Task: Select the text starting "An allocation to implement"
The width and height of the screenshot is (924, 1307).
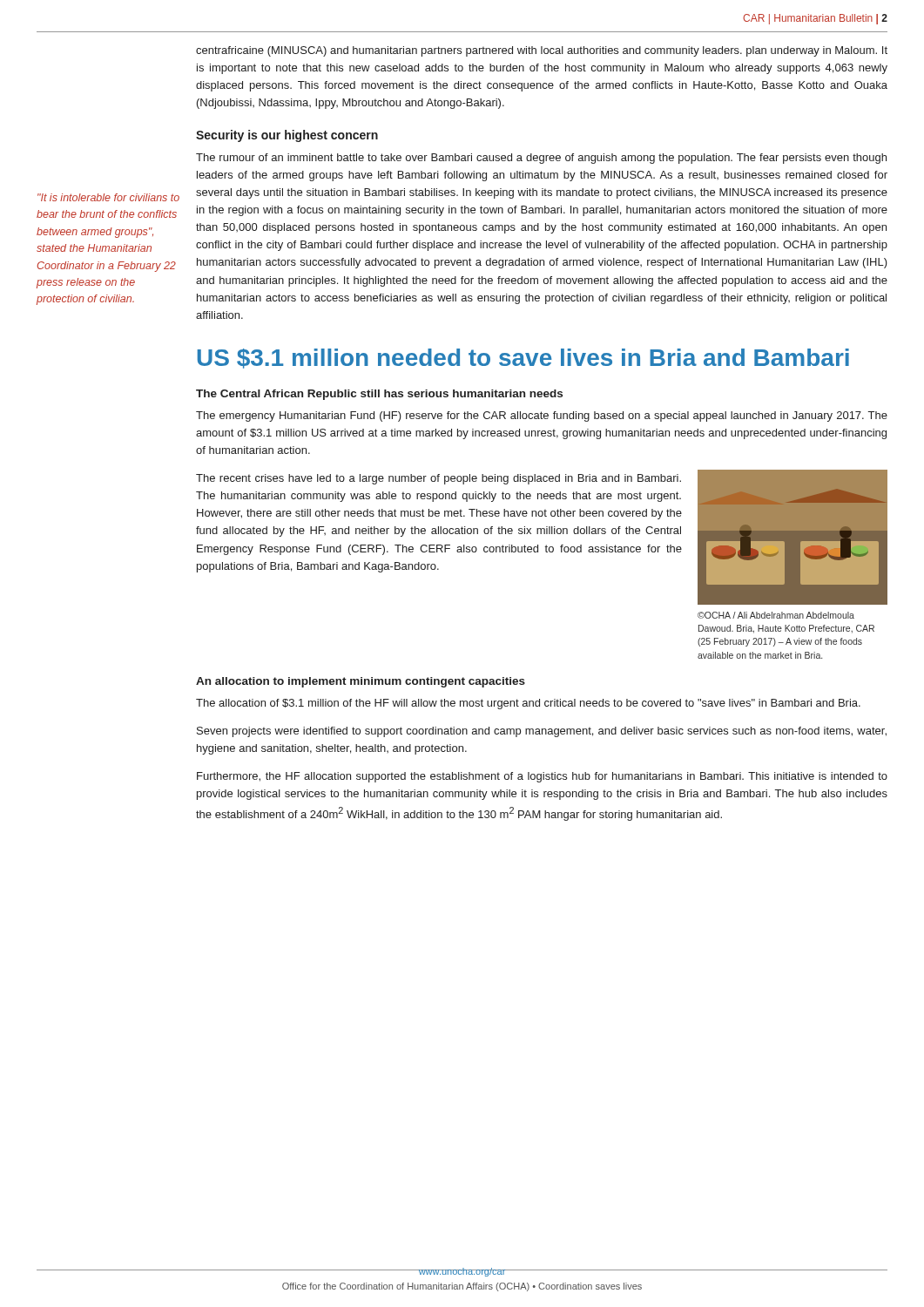Action: point(361,681)
